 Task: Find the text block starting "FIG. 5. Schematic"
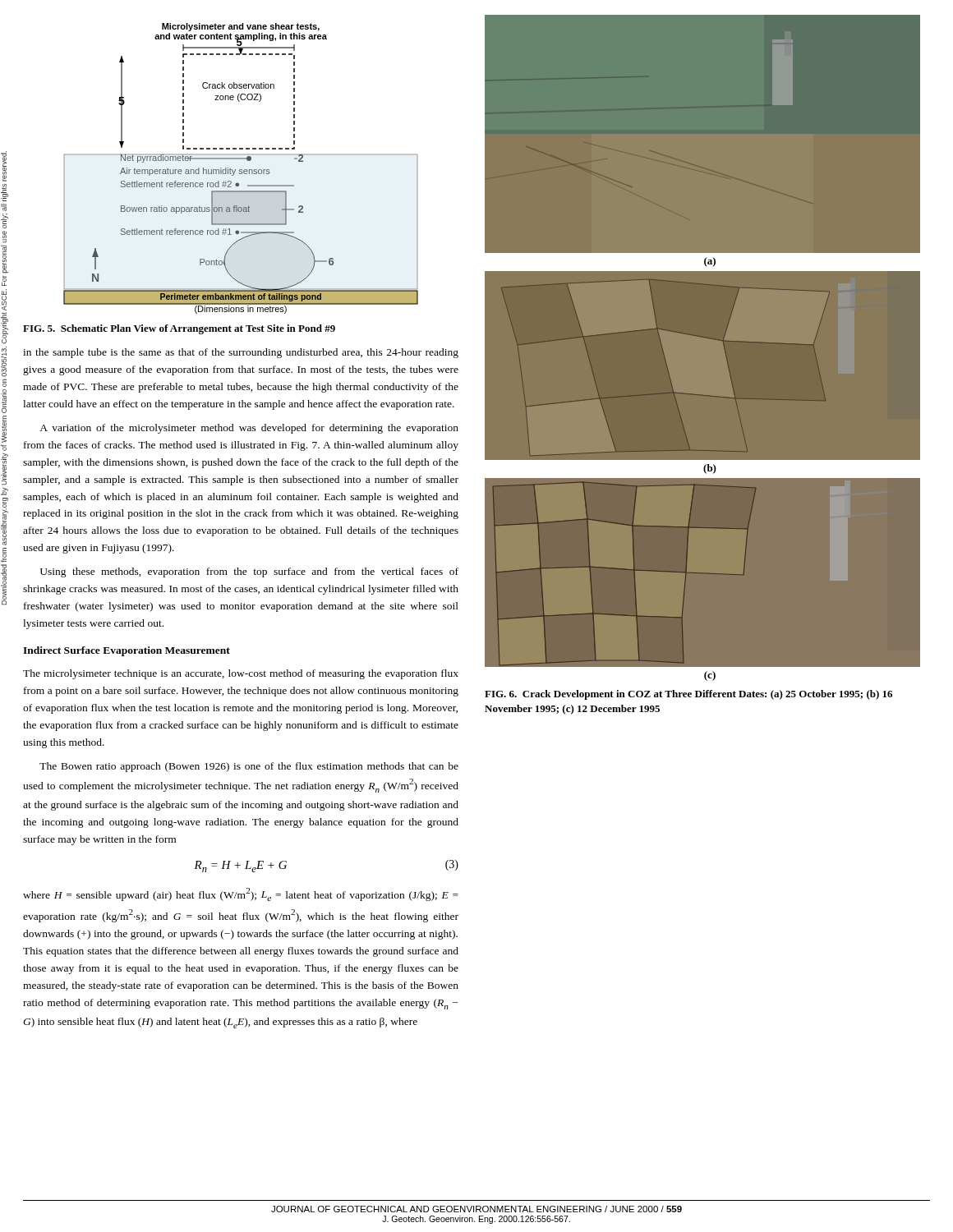pos(179,328)
